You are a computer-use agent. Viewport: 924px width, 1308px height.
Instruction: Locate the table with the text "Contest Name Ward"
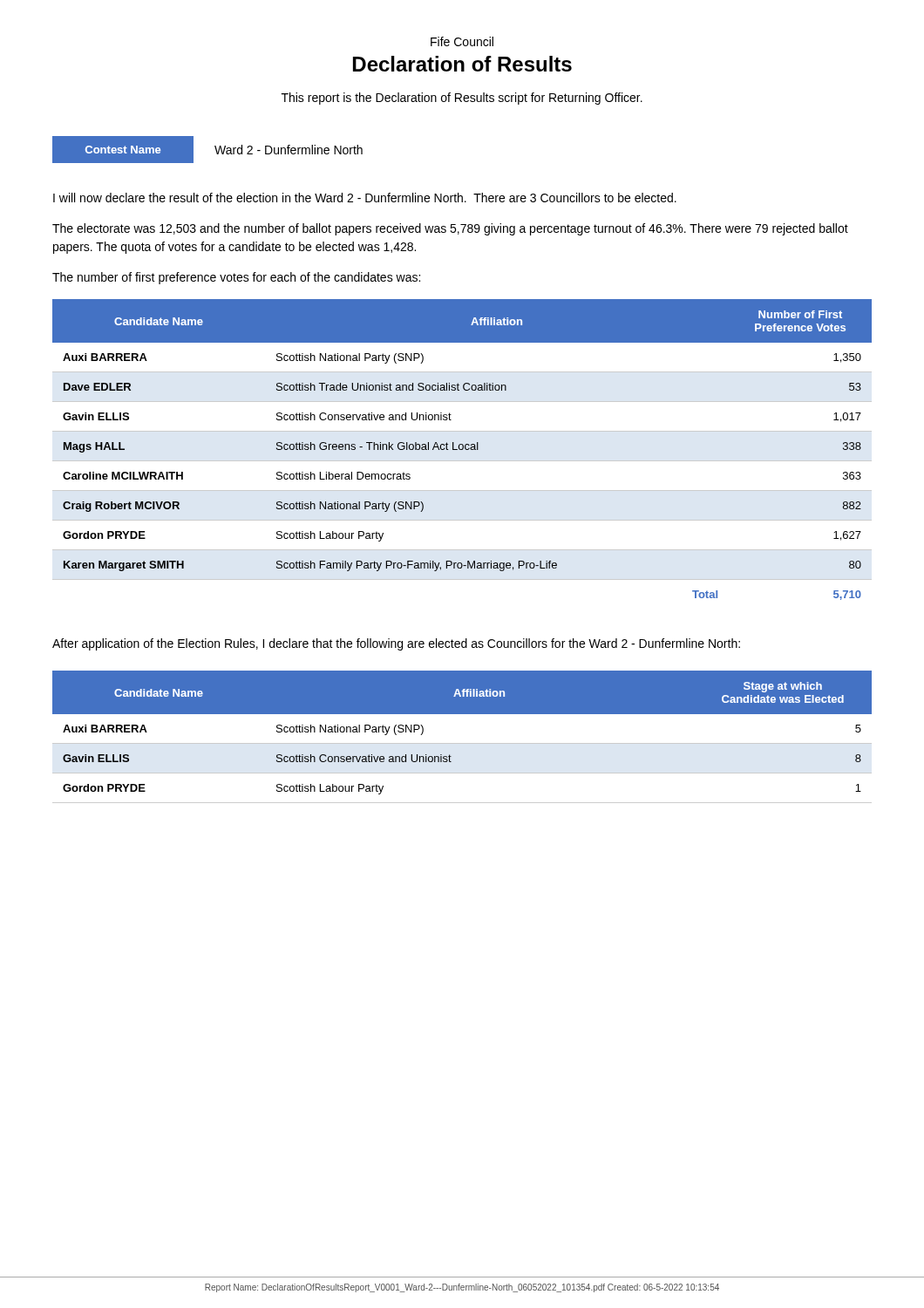tap(462, 150)
